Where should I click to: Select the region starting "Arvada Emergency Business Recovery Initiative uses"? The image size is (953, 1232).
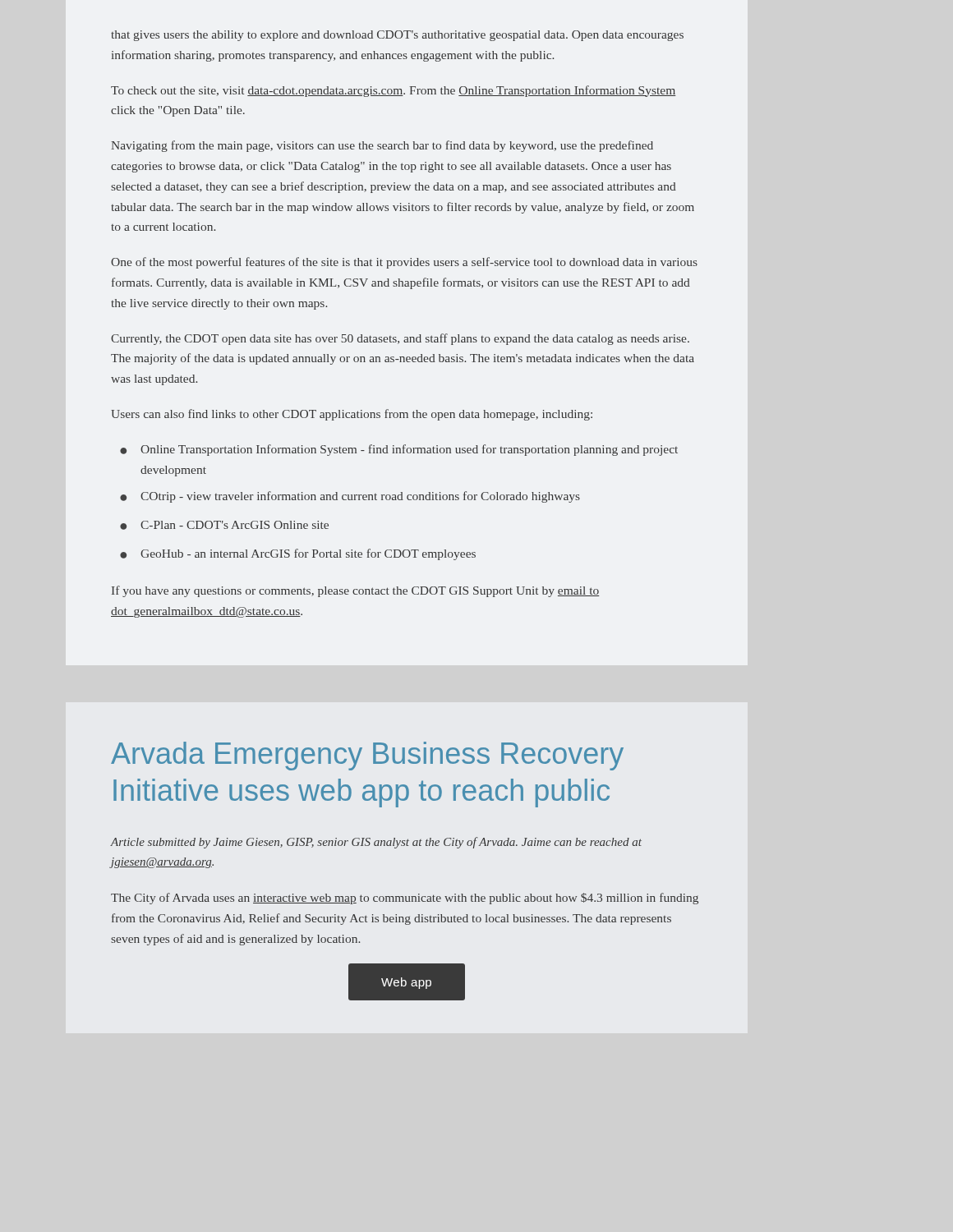pos(367,772)
